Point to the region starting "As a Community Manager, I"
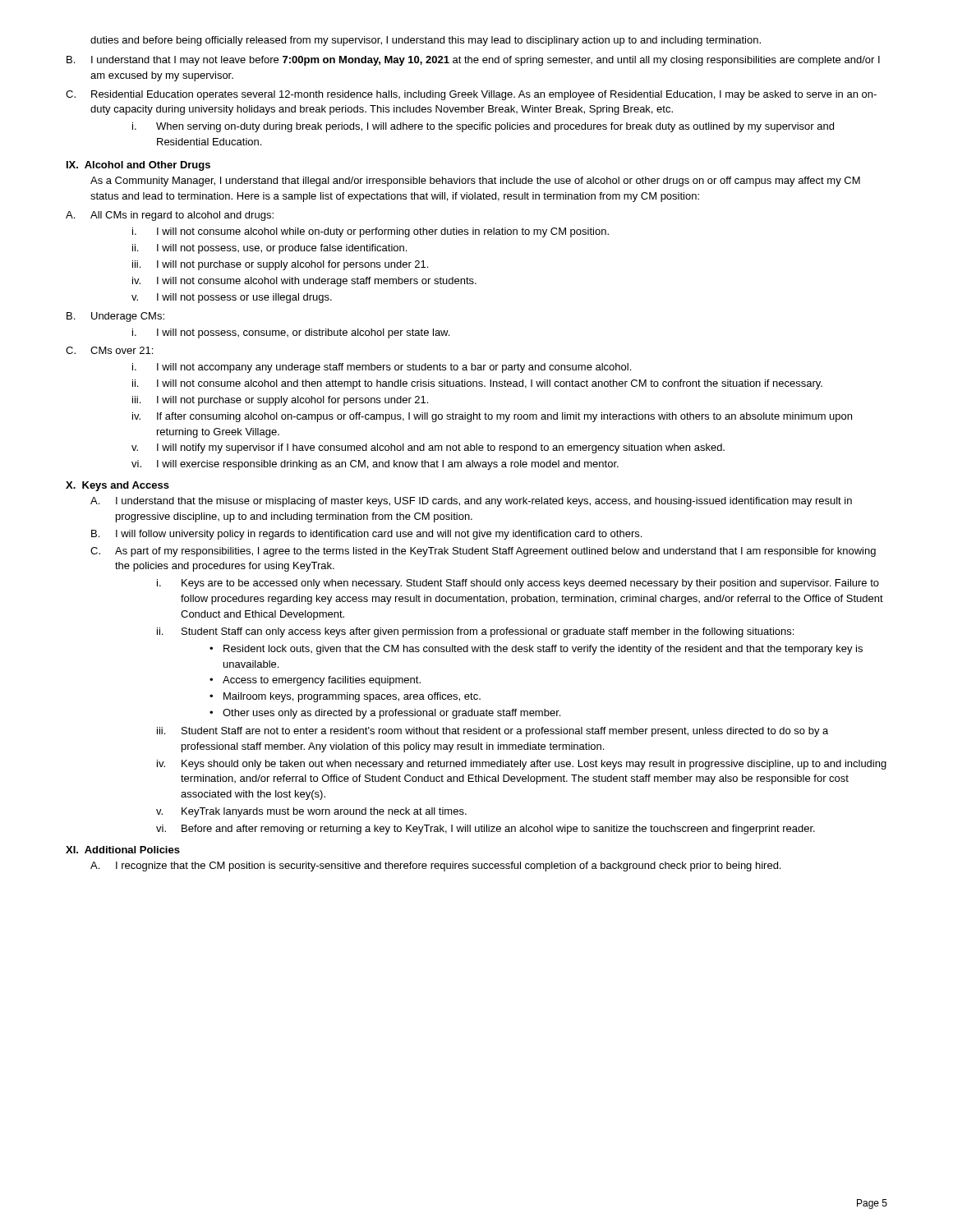 tap(475, 188)
